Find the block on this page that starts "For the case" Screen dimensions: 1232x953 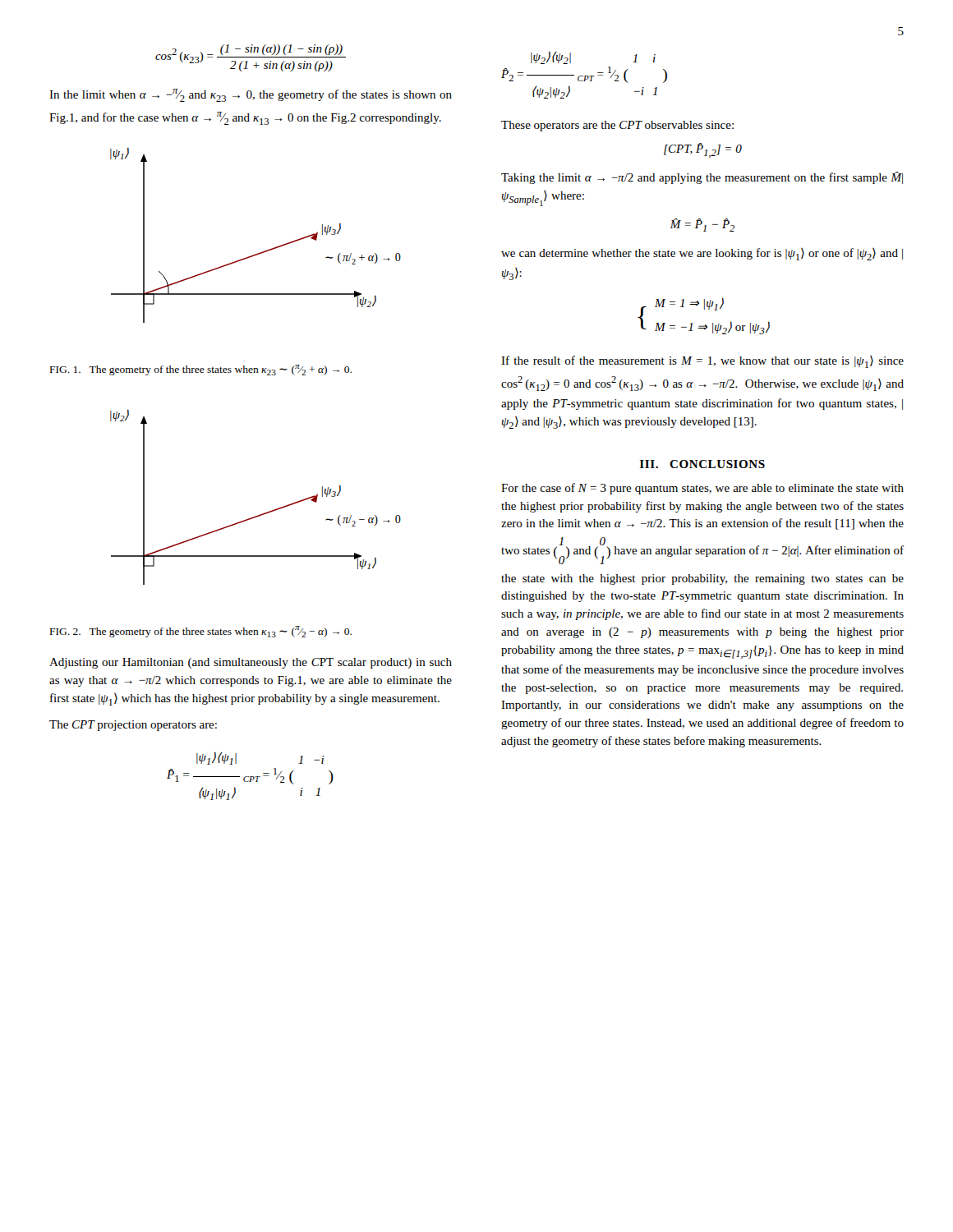point(702,614)
